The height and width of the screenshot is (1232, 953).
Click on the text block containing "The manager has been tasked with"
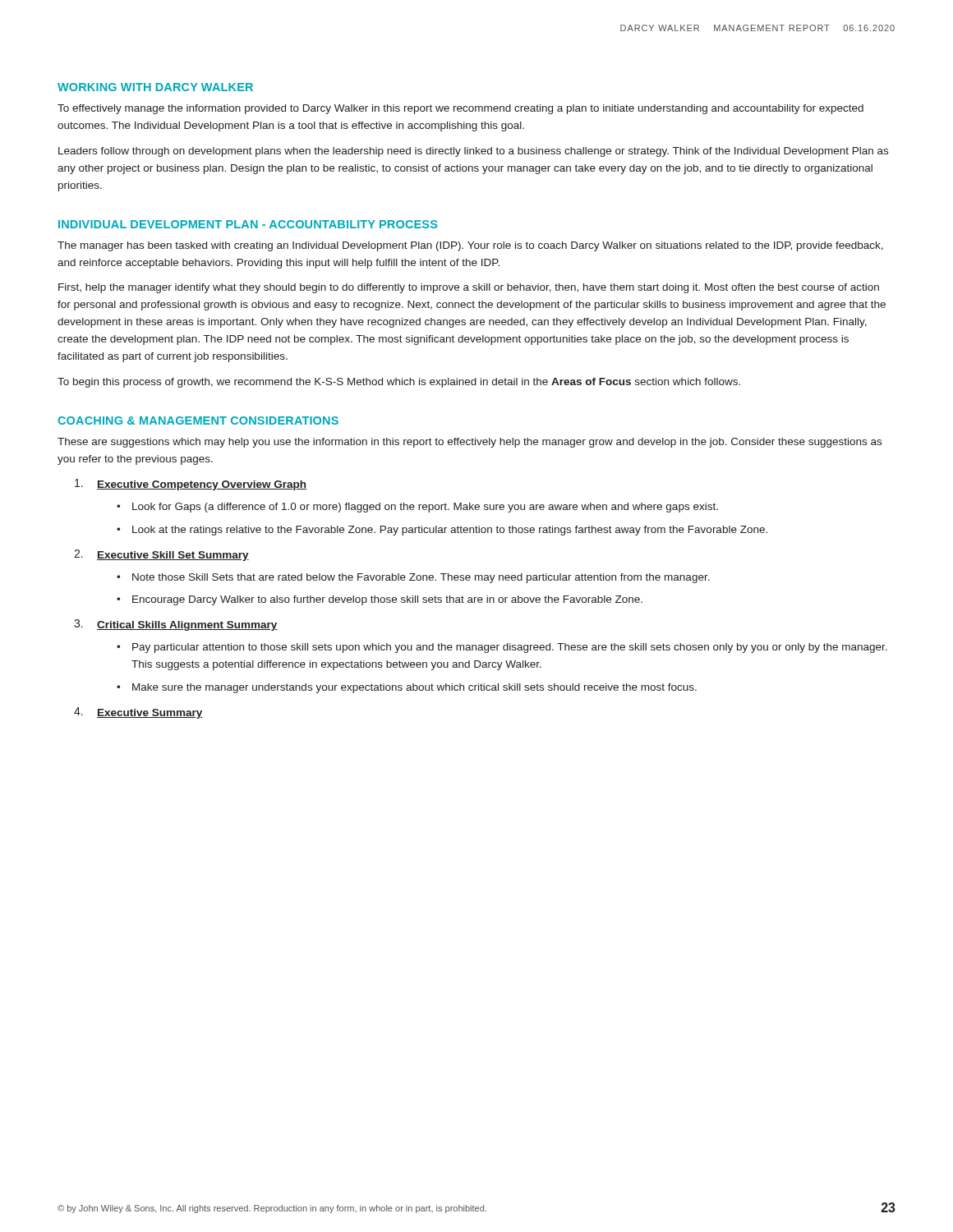(x=471, y=253)
